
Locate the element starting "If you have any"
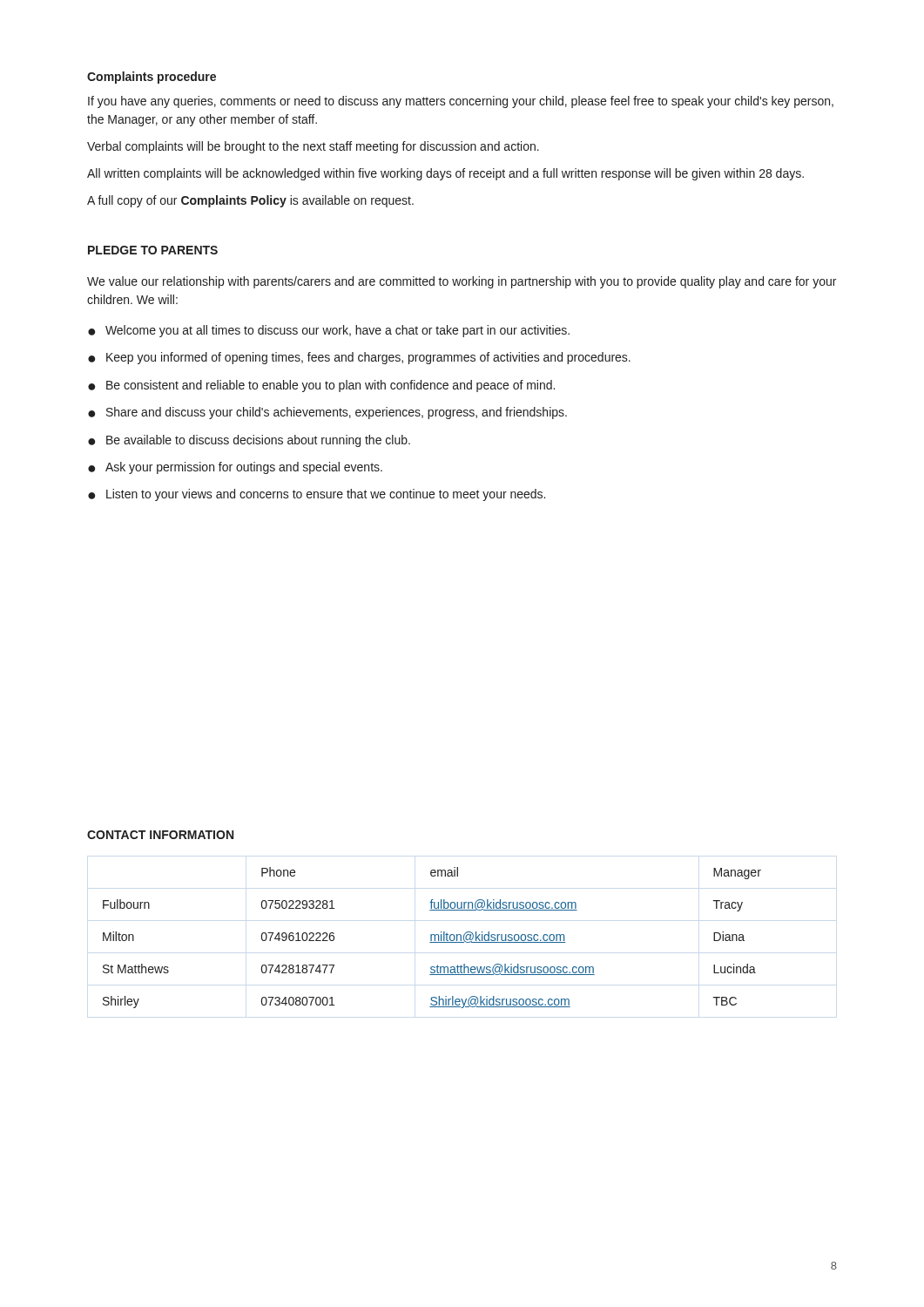[461, 110]
